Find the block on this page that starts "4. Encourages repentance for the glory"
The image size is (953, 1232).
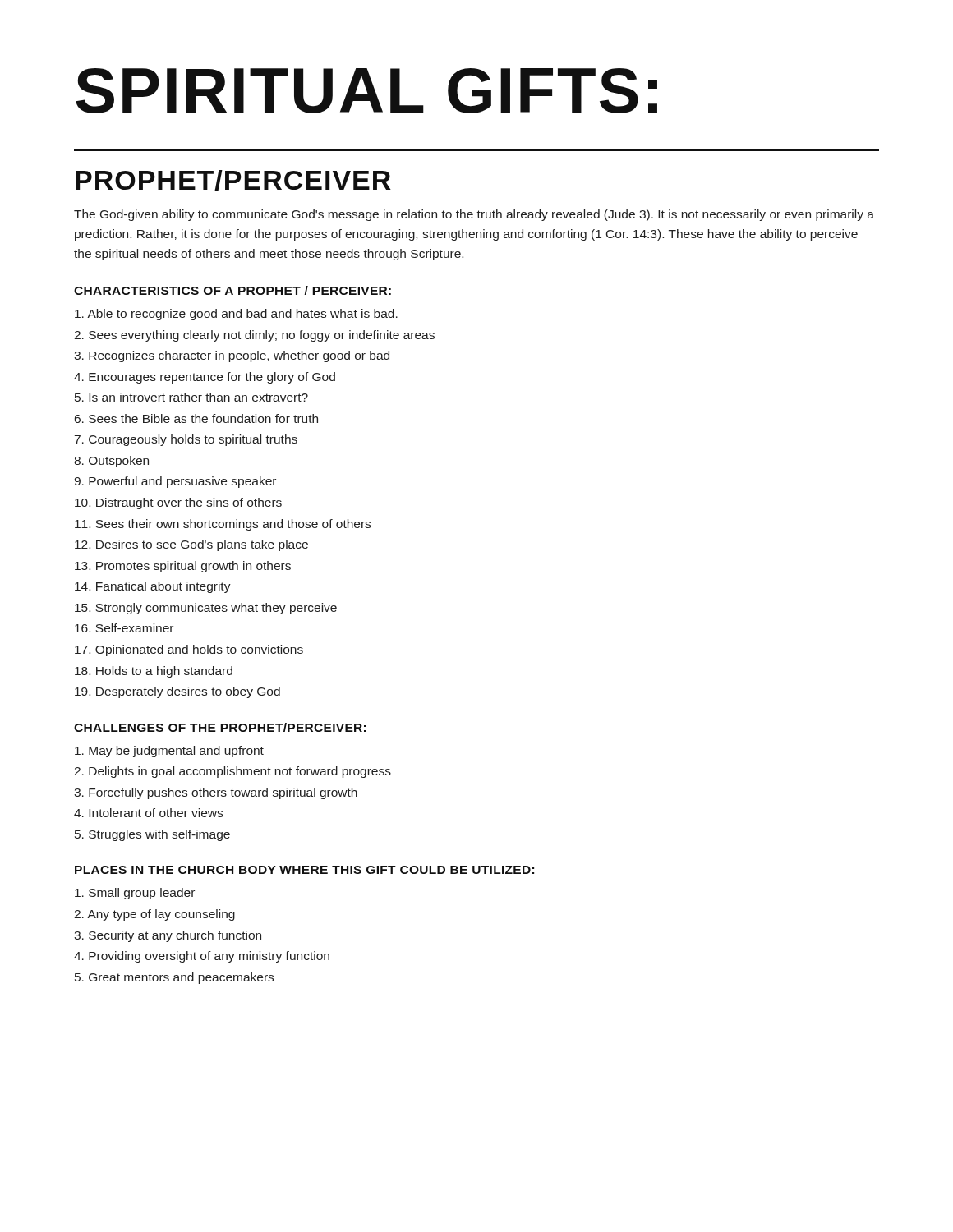pos(205,378)
